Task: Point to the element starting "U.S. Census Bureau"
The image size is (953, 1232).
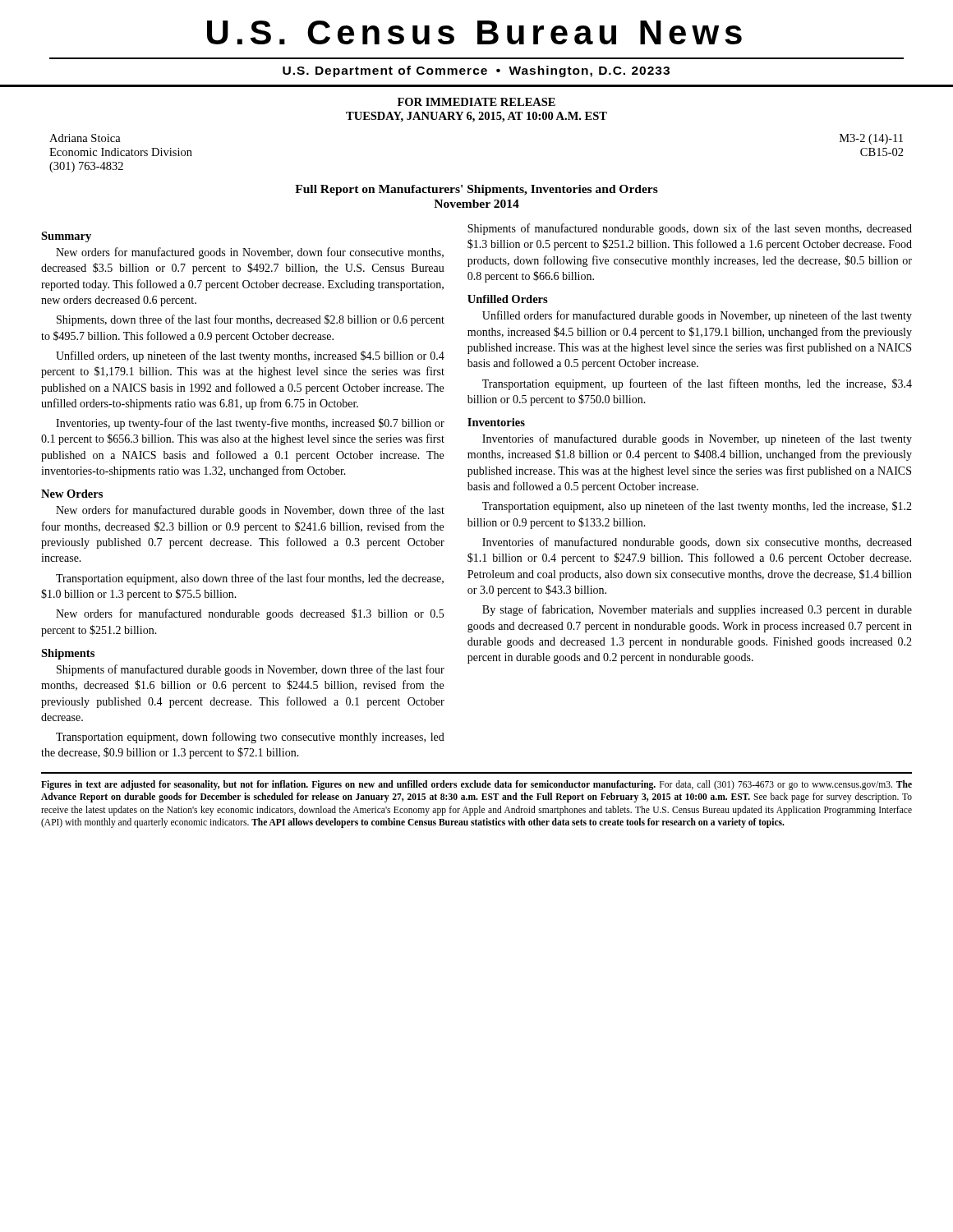Action: [x=476, y=32]
